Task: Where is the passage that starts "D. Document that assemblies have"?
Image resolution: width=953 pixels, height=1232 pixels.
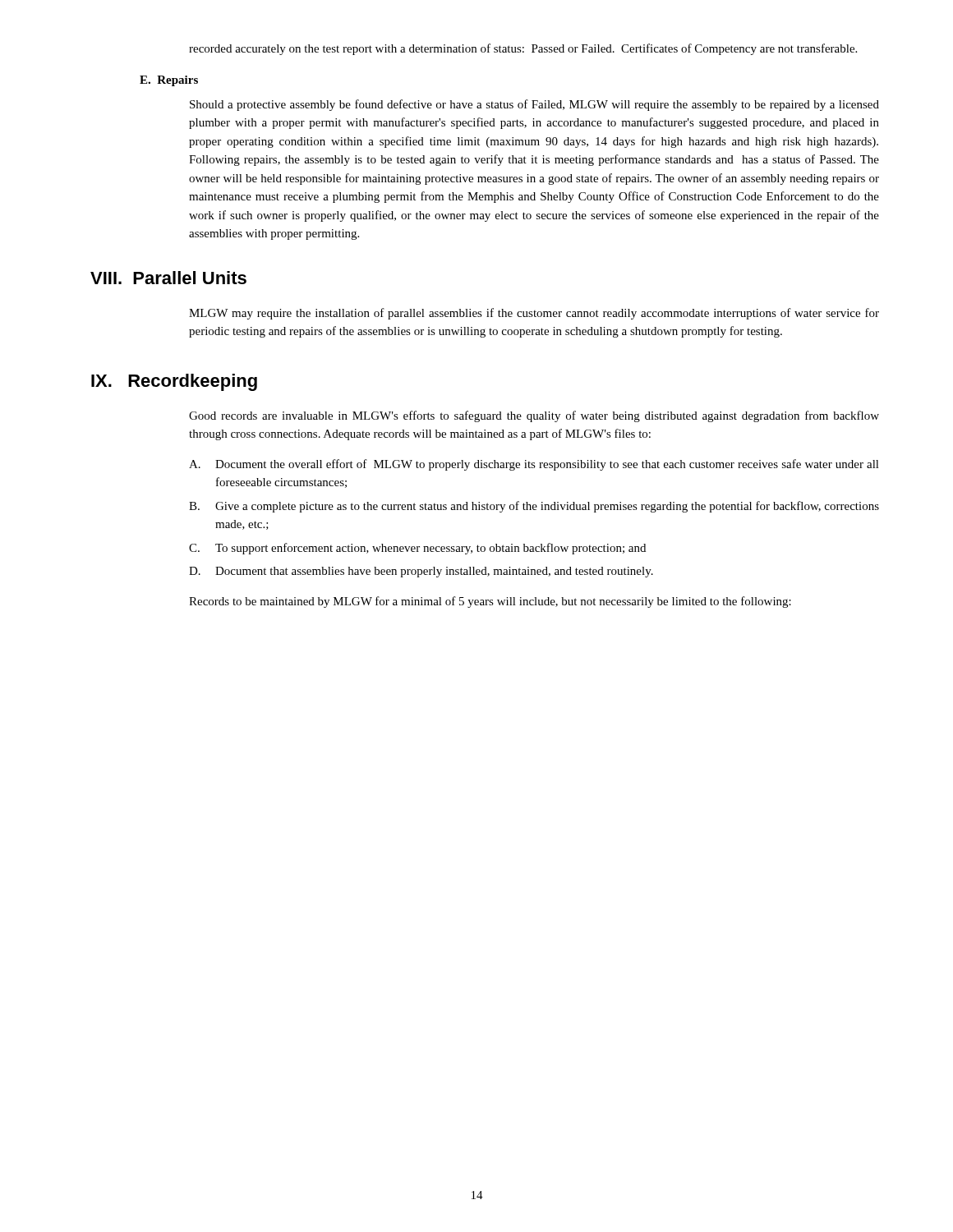Action: pos(534,571)
